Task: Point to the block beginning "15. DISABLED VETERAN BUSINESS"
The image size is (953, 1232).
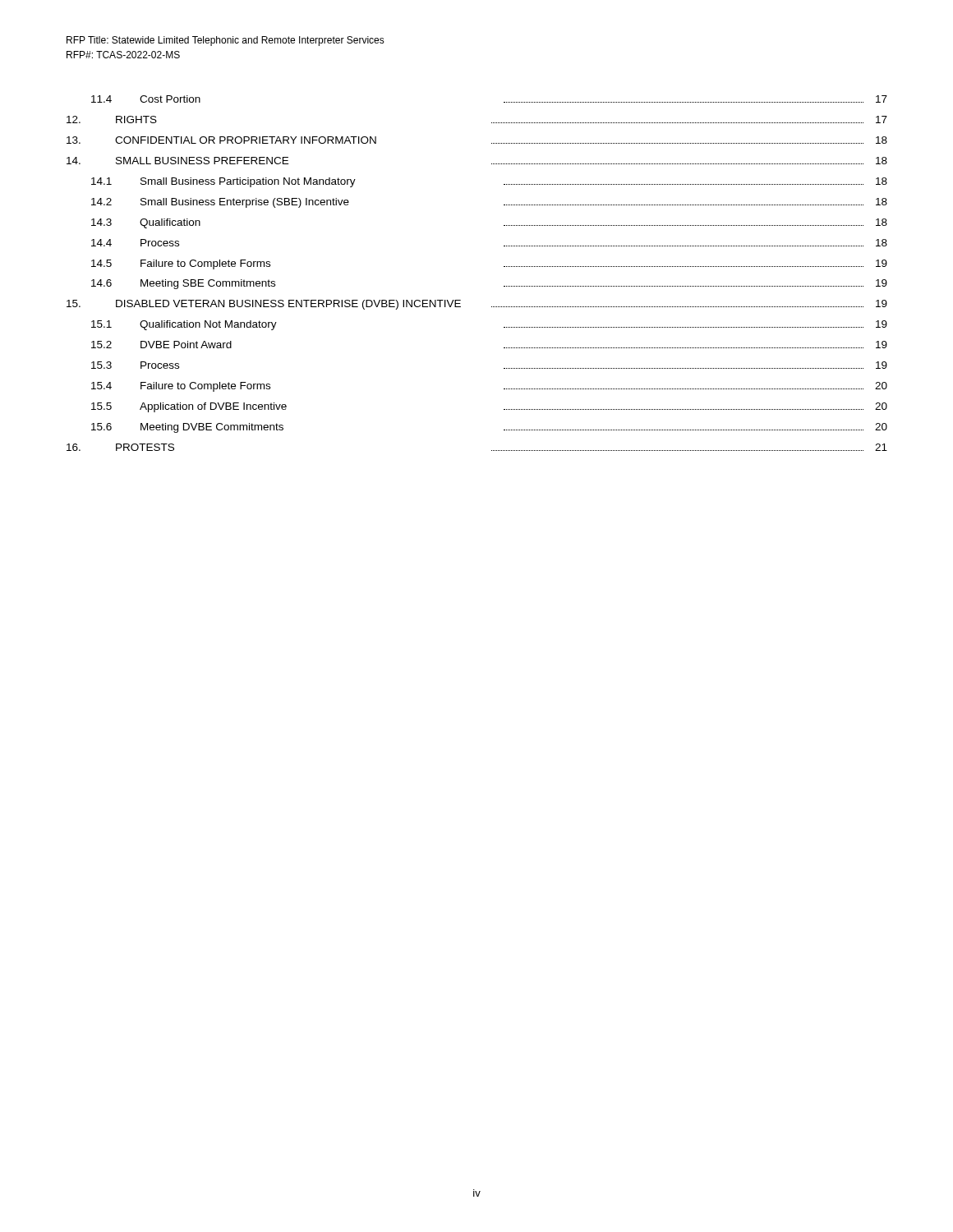Action: coord(291,303)
